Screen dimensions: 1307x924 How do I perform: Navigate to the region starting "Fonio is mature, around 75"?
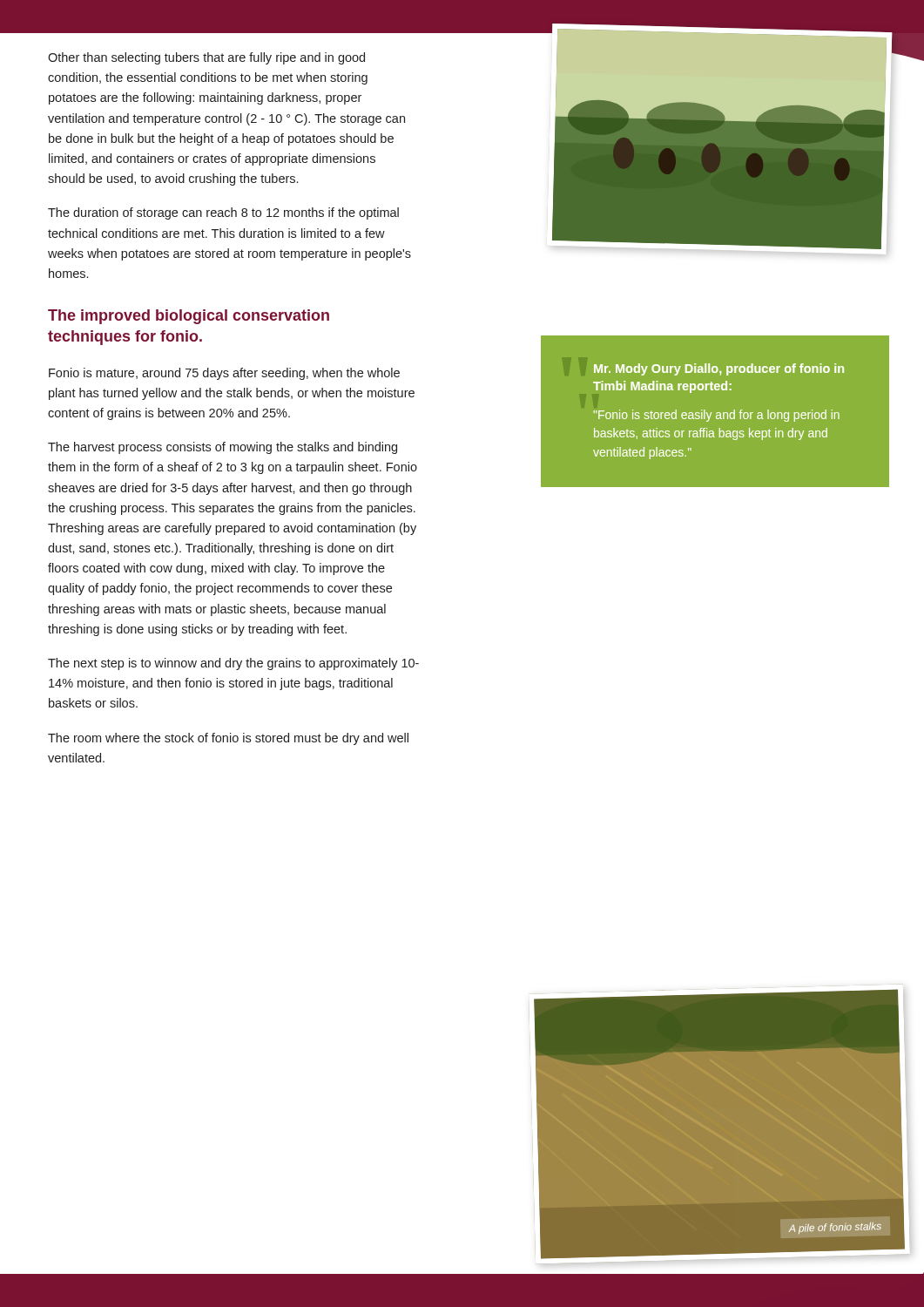(231, 393)
